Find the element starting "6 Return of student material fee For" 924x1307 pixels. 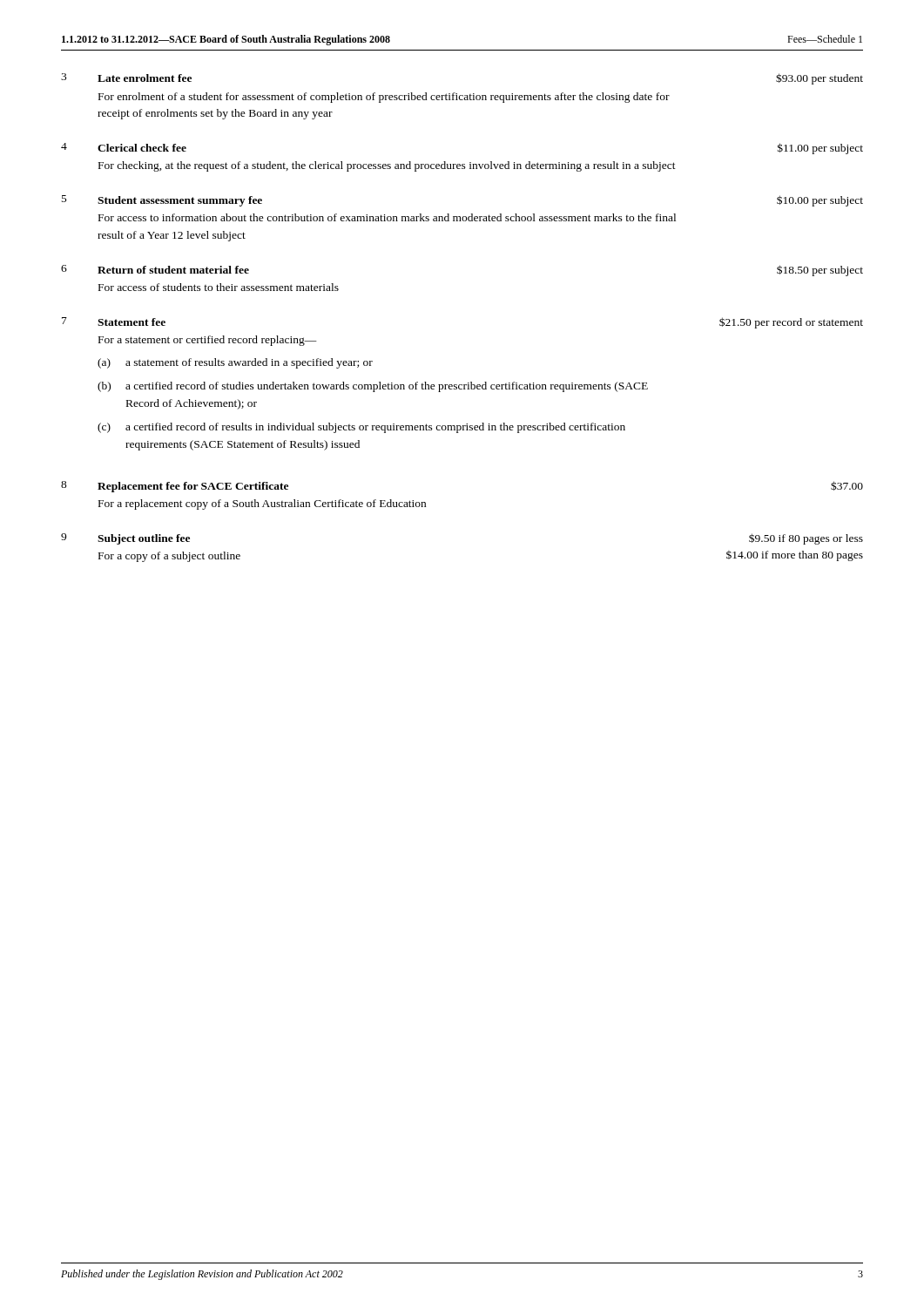point(173,271)
